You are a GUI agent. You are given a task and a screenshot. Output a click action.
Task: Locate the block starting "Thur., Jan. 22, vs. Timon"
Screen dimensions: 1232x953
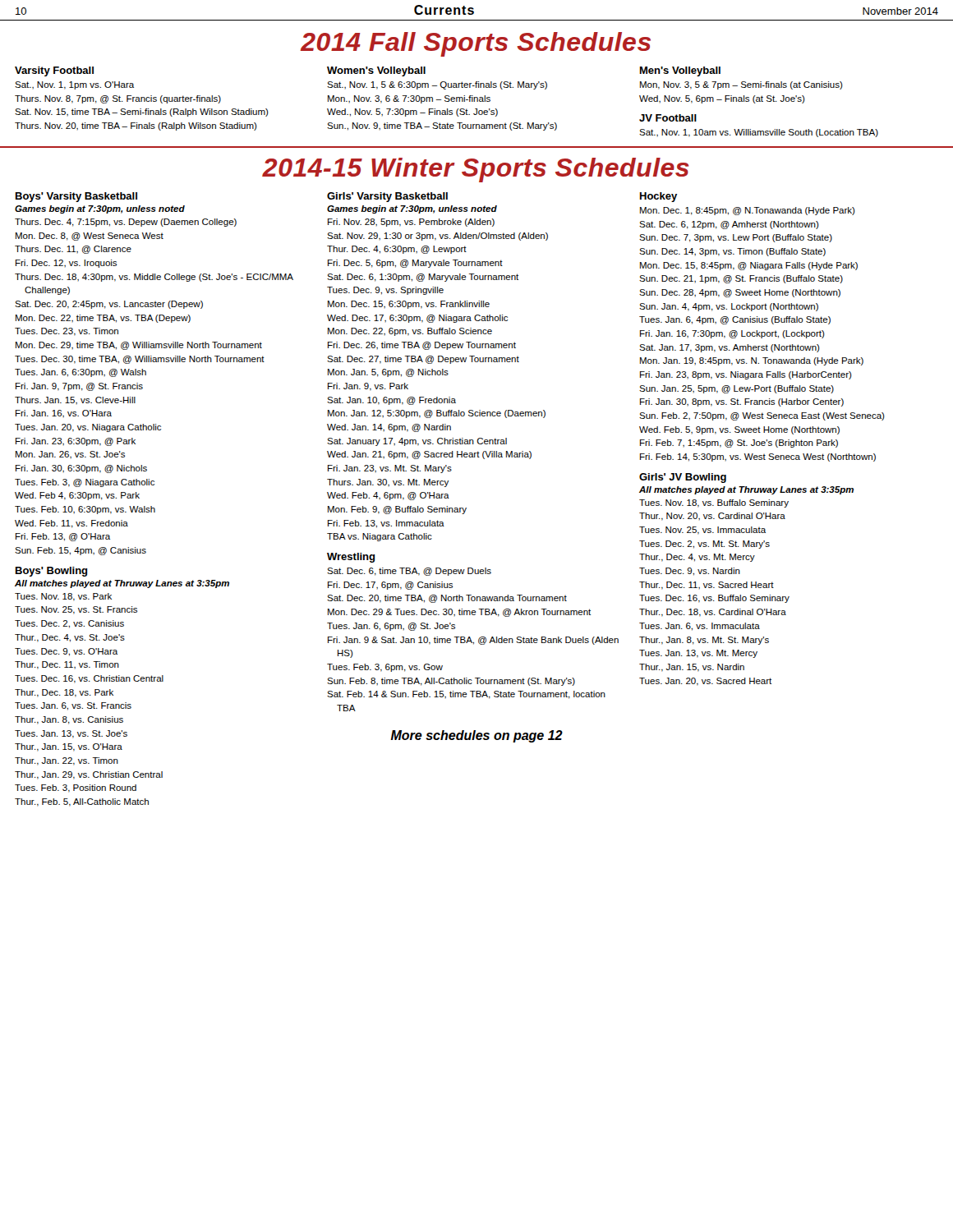pyautogui.click(x=164, y=761)
